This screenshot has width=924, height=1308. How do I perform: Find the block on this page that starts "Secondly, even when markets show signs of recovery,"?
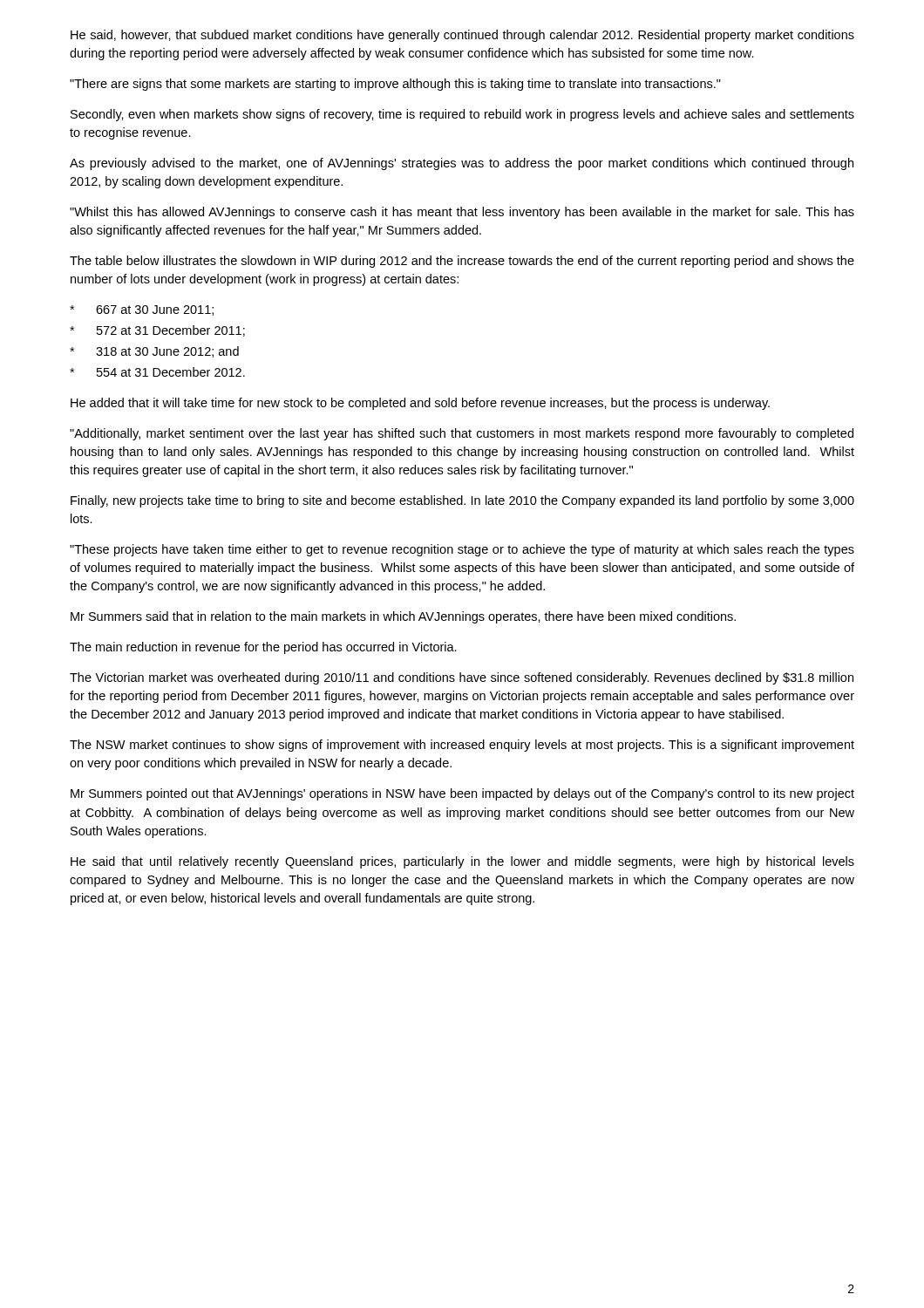tap(462, 123)
